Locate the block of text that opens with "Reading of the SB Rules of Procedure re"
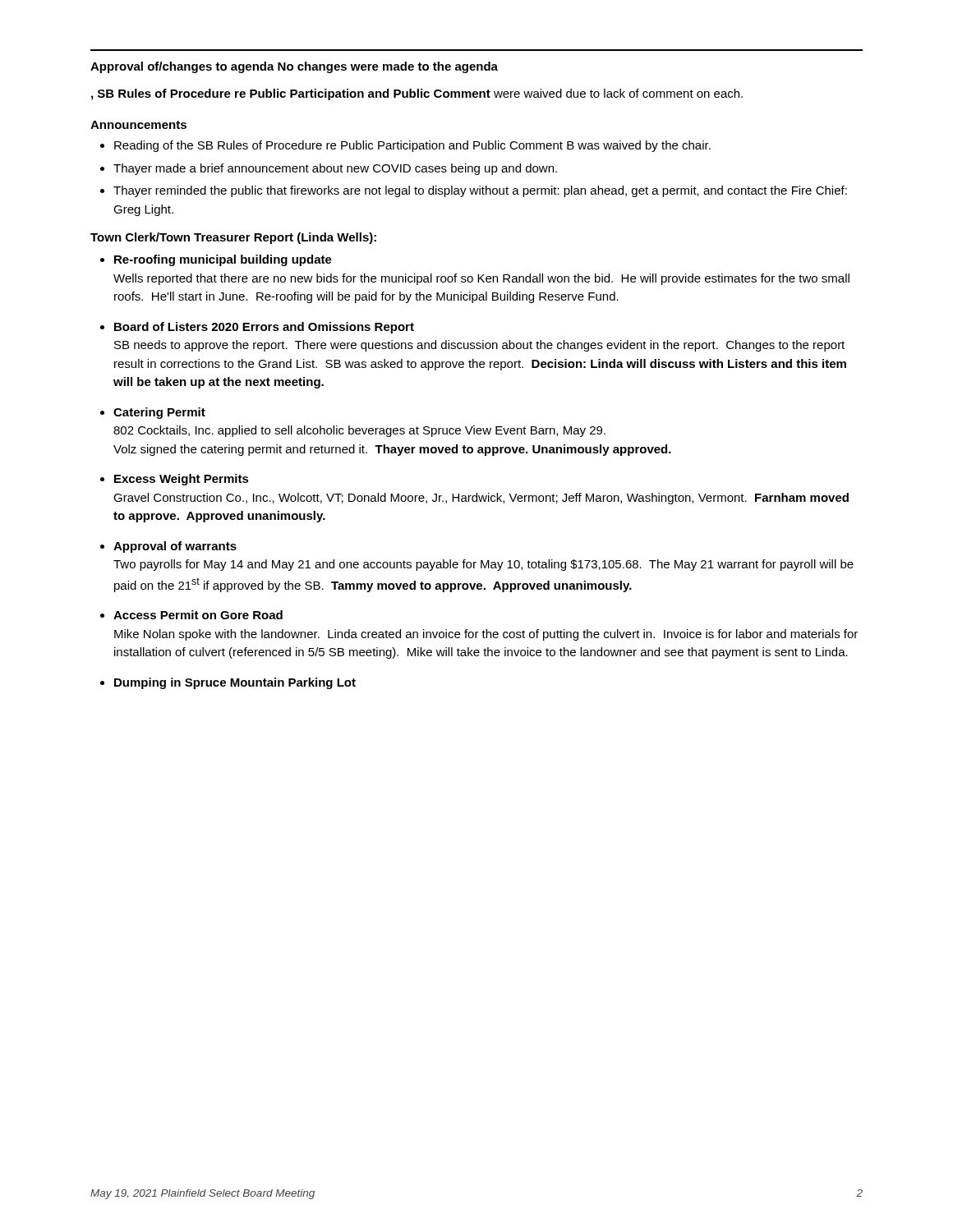953x1232 pixels. click(x=412, y=145)
